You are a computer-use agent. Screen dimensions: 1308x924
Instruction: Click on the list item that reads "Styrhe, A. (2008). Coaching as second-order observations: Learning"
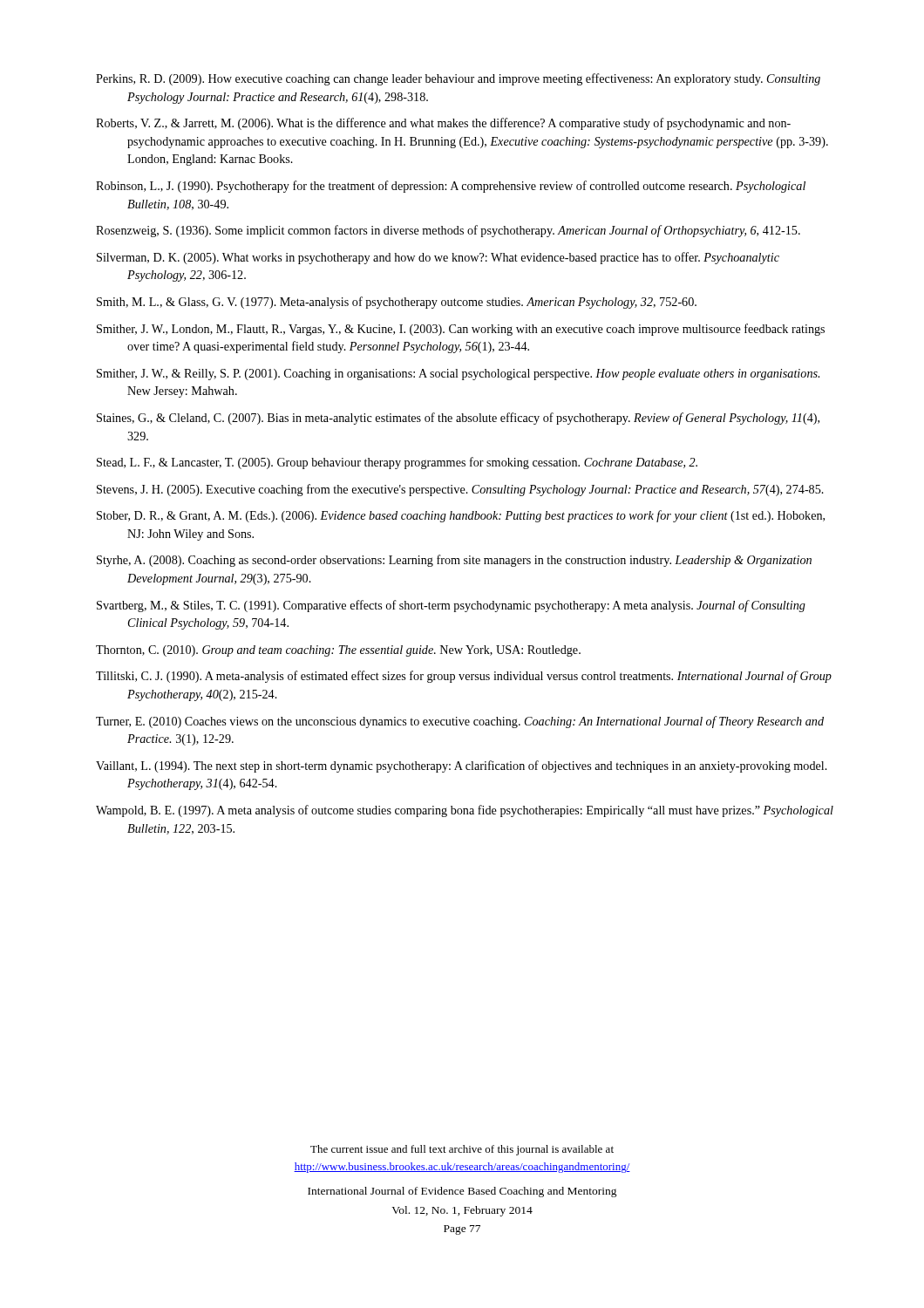pos(454,569)
